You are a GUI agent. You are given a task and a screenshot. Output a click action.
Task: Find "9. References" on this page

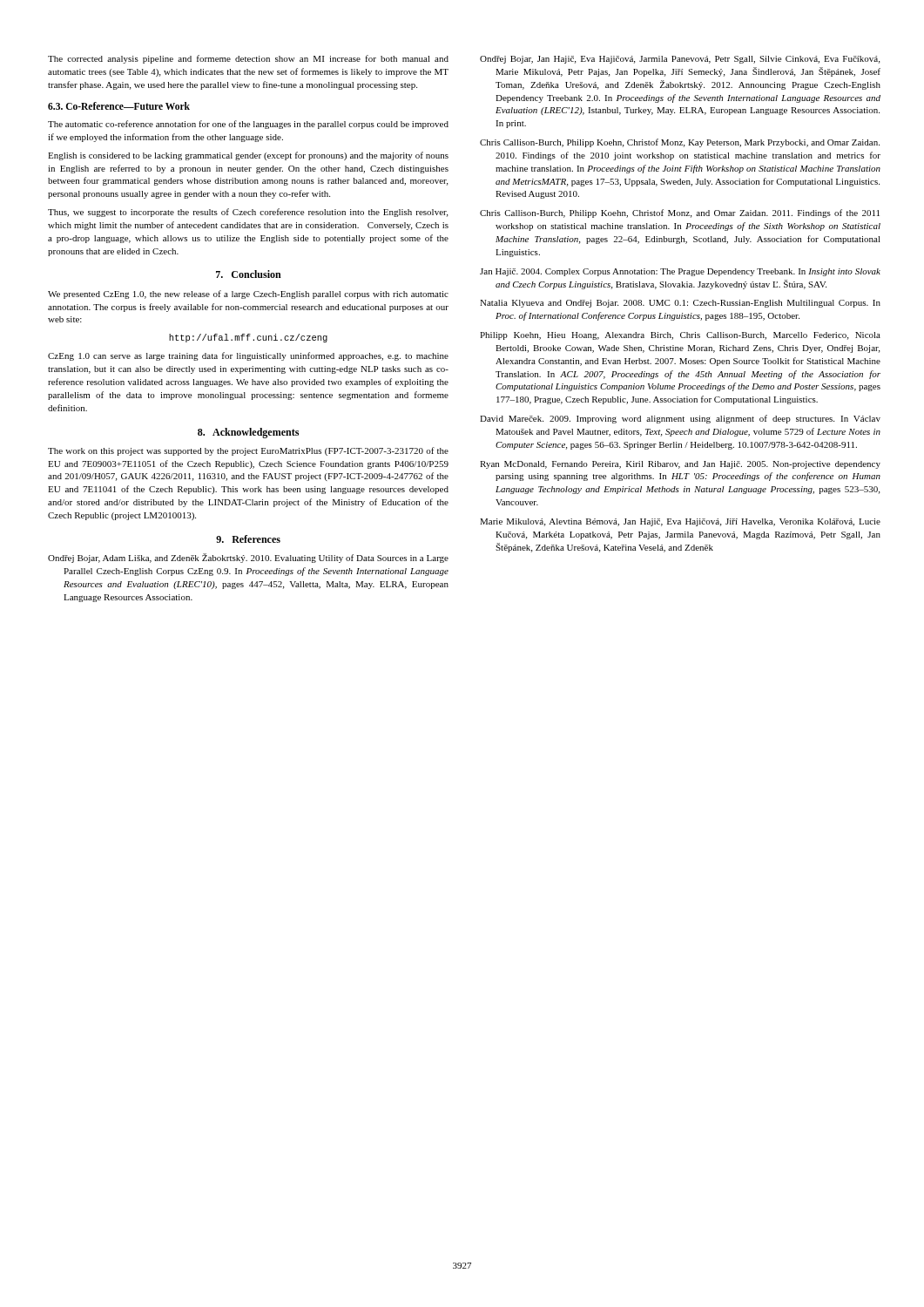coord(248,539)
